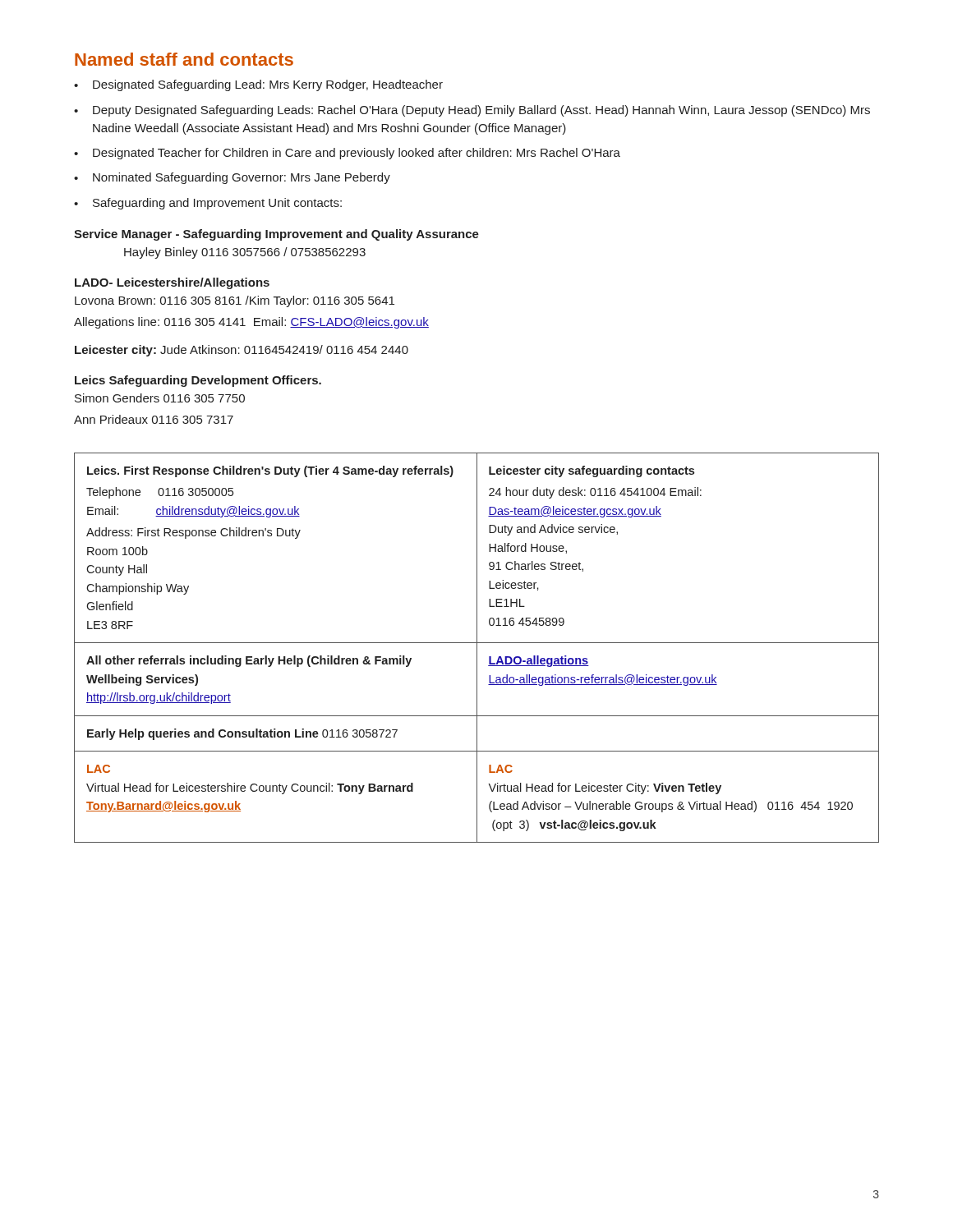Click on the text block containing "Lovona Brown: 0116 305 8161 /Kim"

234,300
